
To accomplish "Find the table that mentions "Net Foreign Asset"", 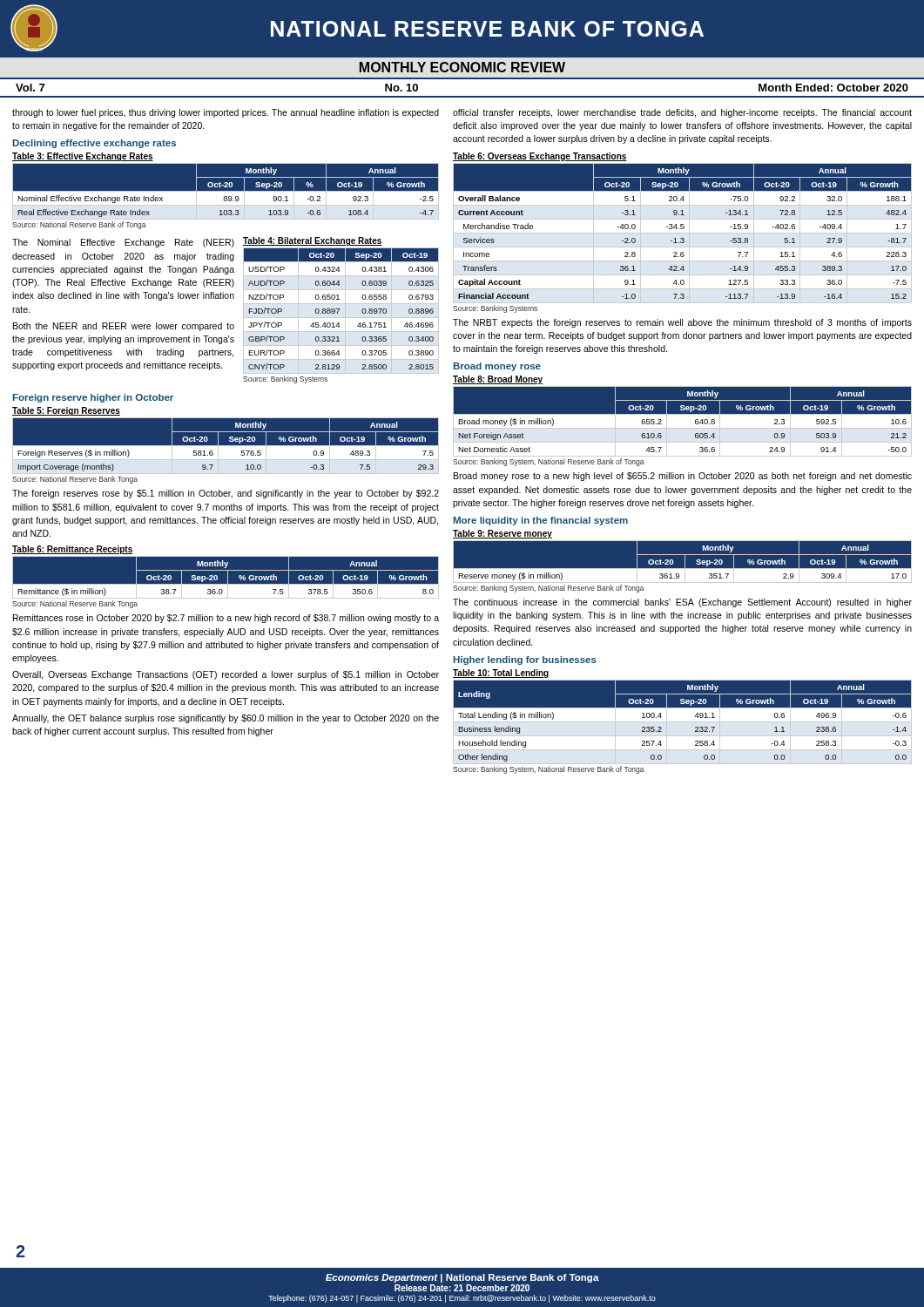I will click(682, 421).
